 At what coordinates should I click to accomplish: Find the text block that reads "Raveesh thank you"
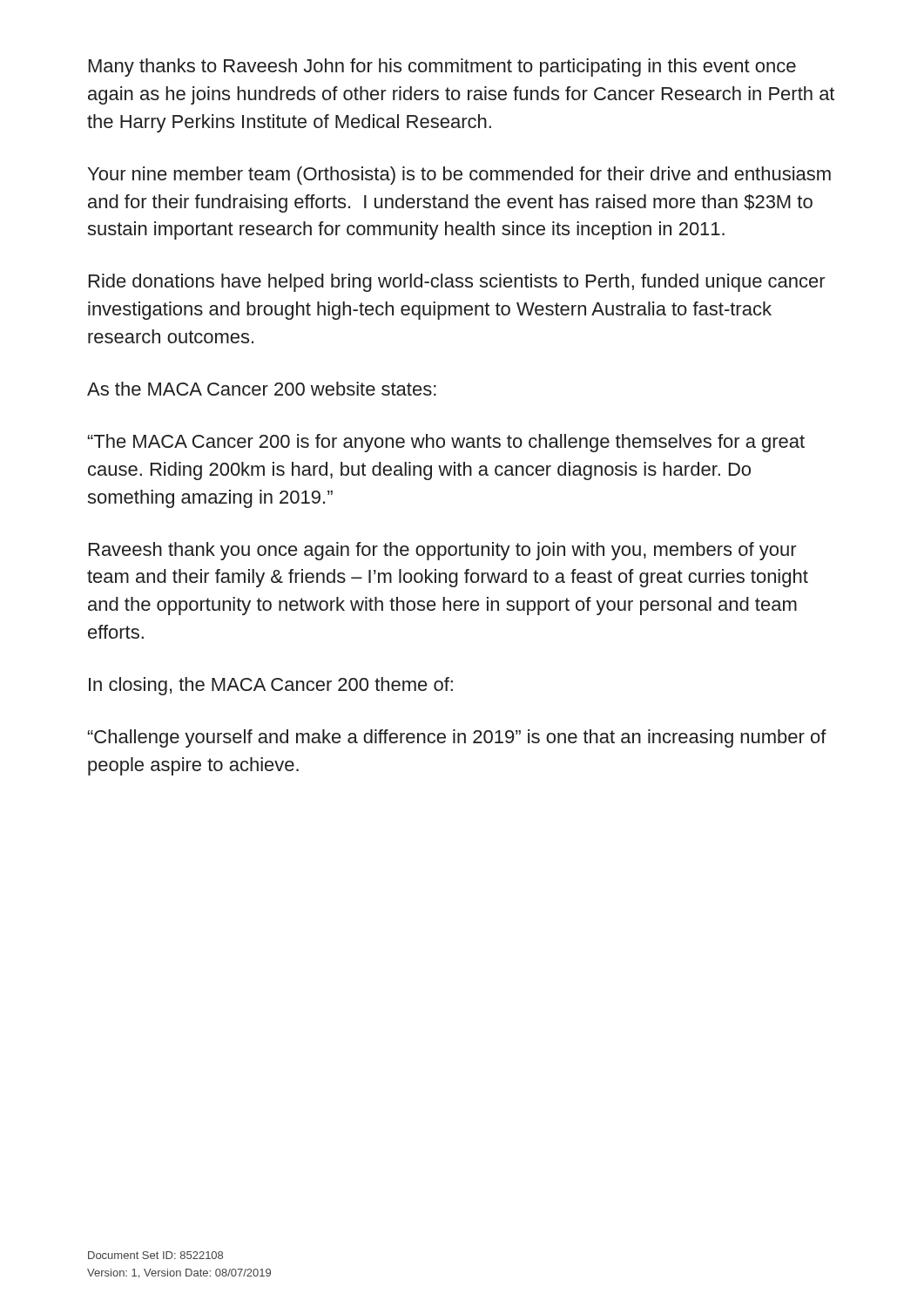click(x=448, y=591)
